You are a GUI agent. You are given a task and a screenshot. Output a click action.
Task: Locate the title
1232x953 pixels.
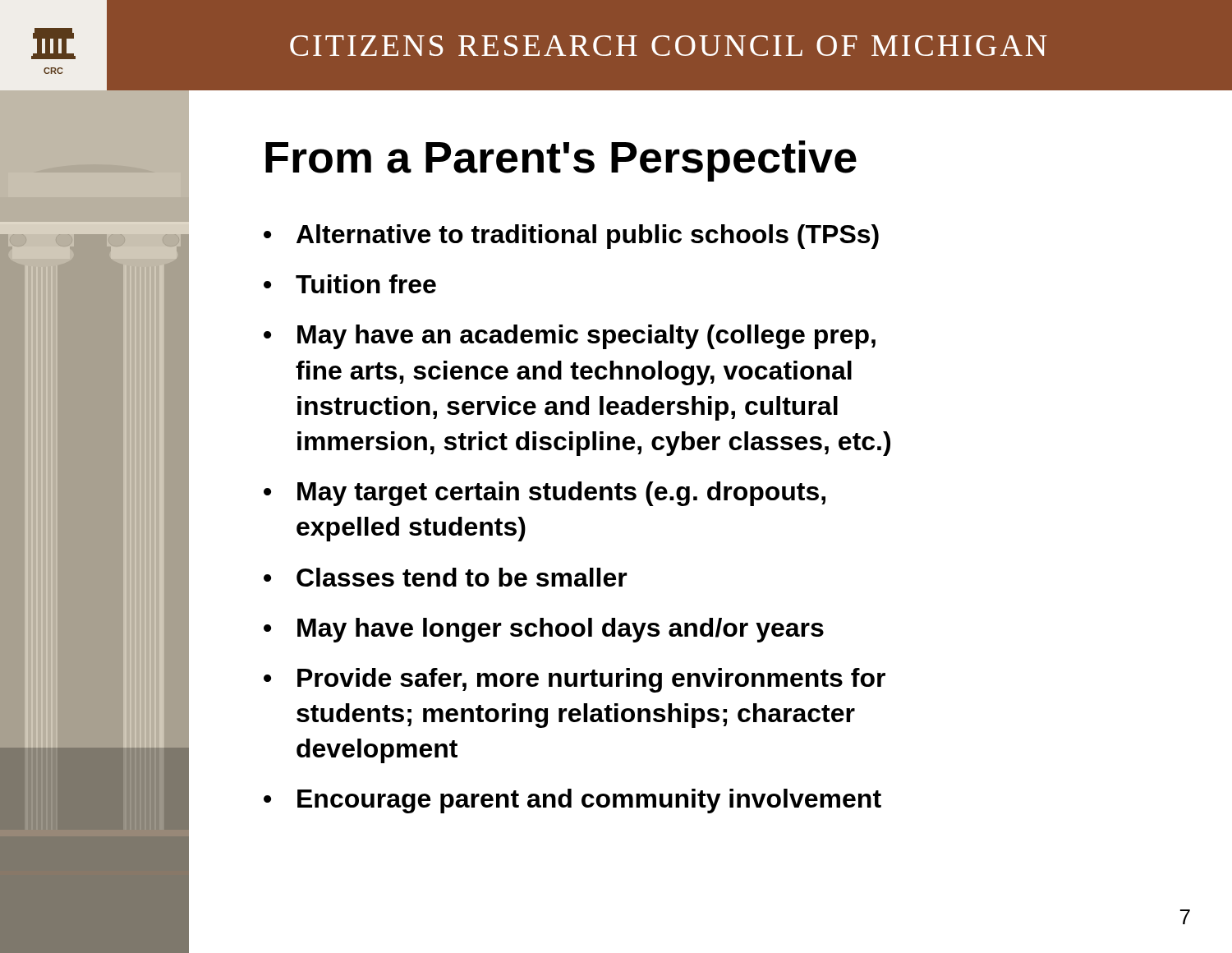560,157
